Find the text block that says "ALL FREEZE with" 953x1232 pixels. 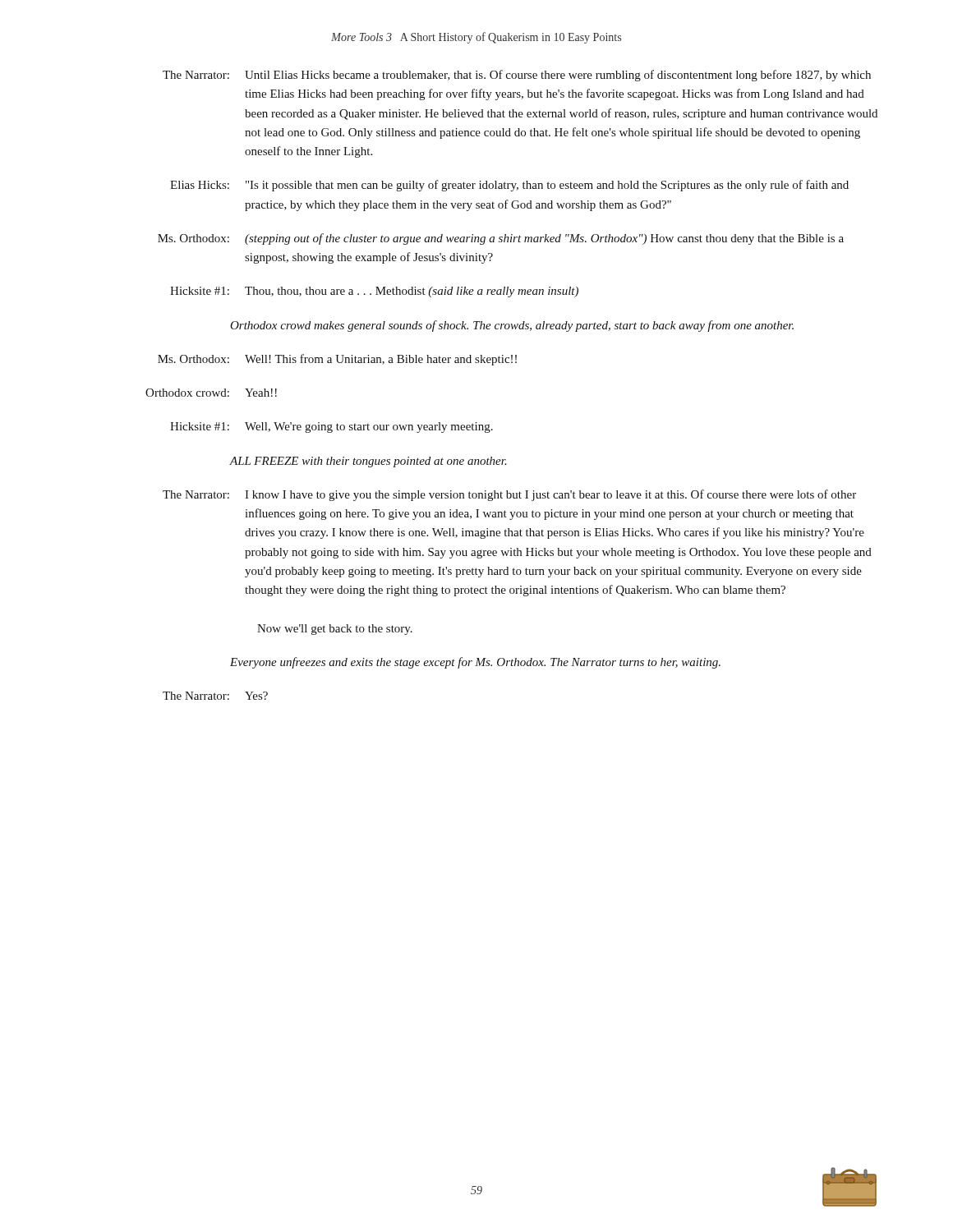tap(369, 460)
